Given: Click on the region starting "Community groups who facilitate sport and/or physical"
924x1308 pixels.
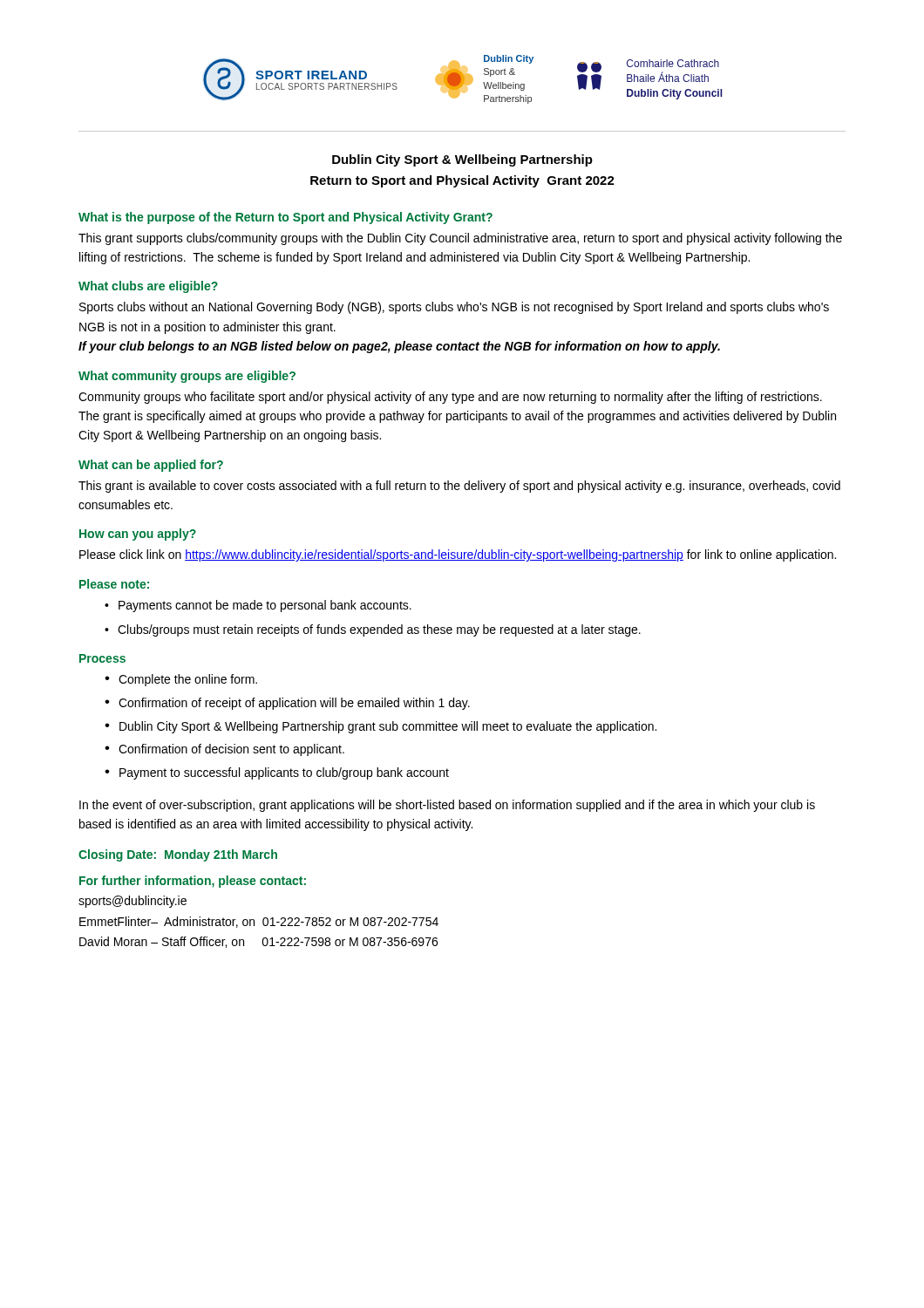Looking at the screenshot, I should pyautogui.click(x=458, y=416).
